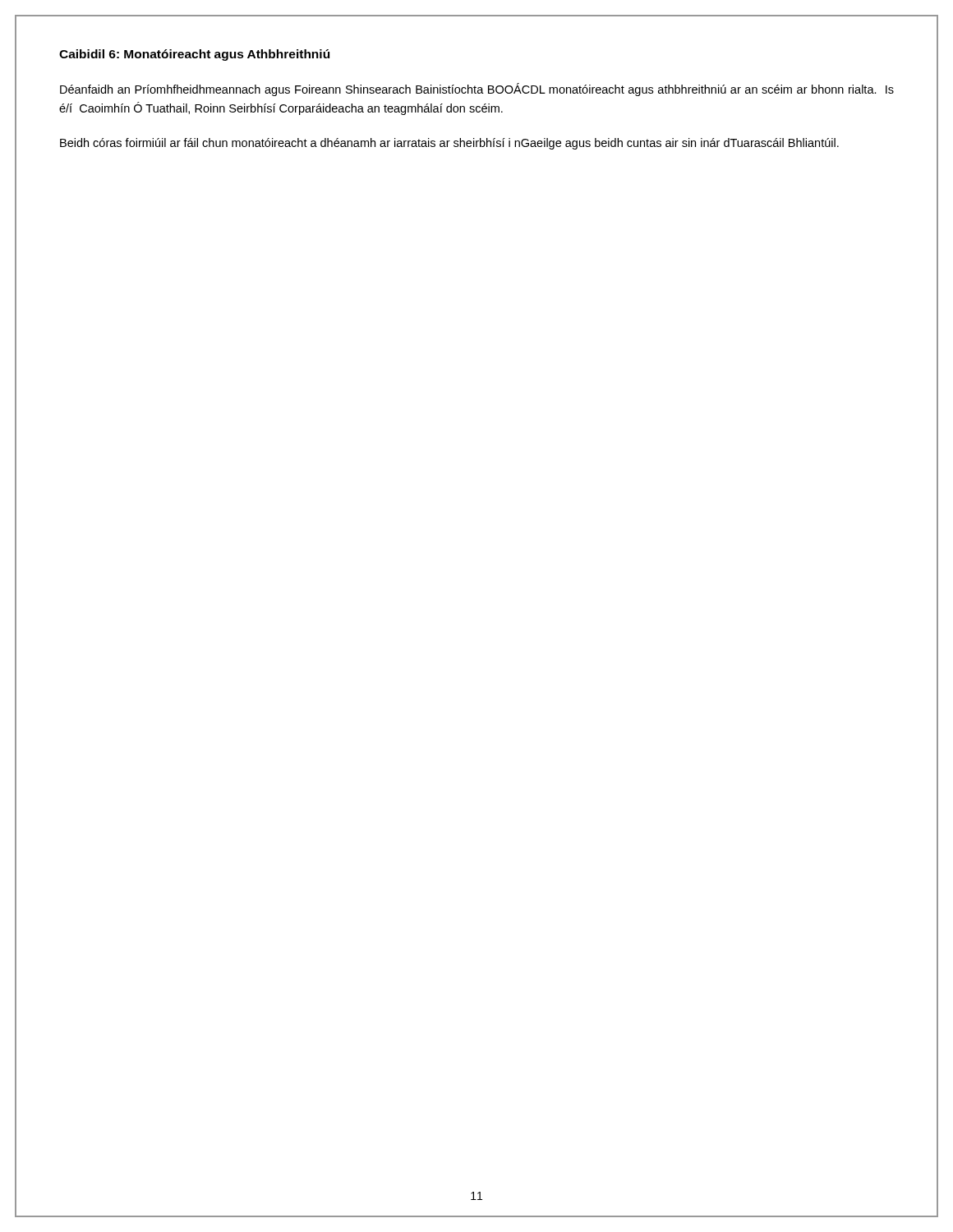Click where it says "Caibidil 6: Monatóireacht agus Athbhreithniú"
The image size is (953, 1232).
[x=195, y=54]
